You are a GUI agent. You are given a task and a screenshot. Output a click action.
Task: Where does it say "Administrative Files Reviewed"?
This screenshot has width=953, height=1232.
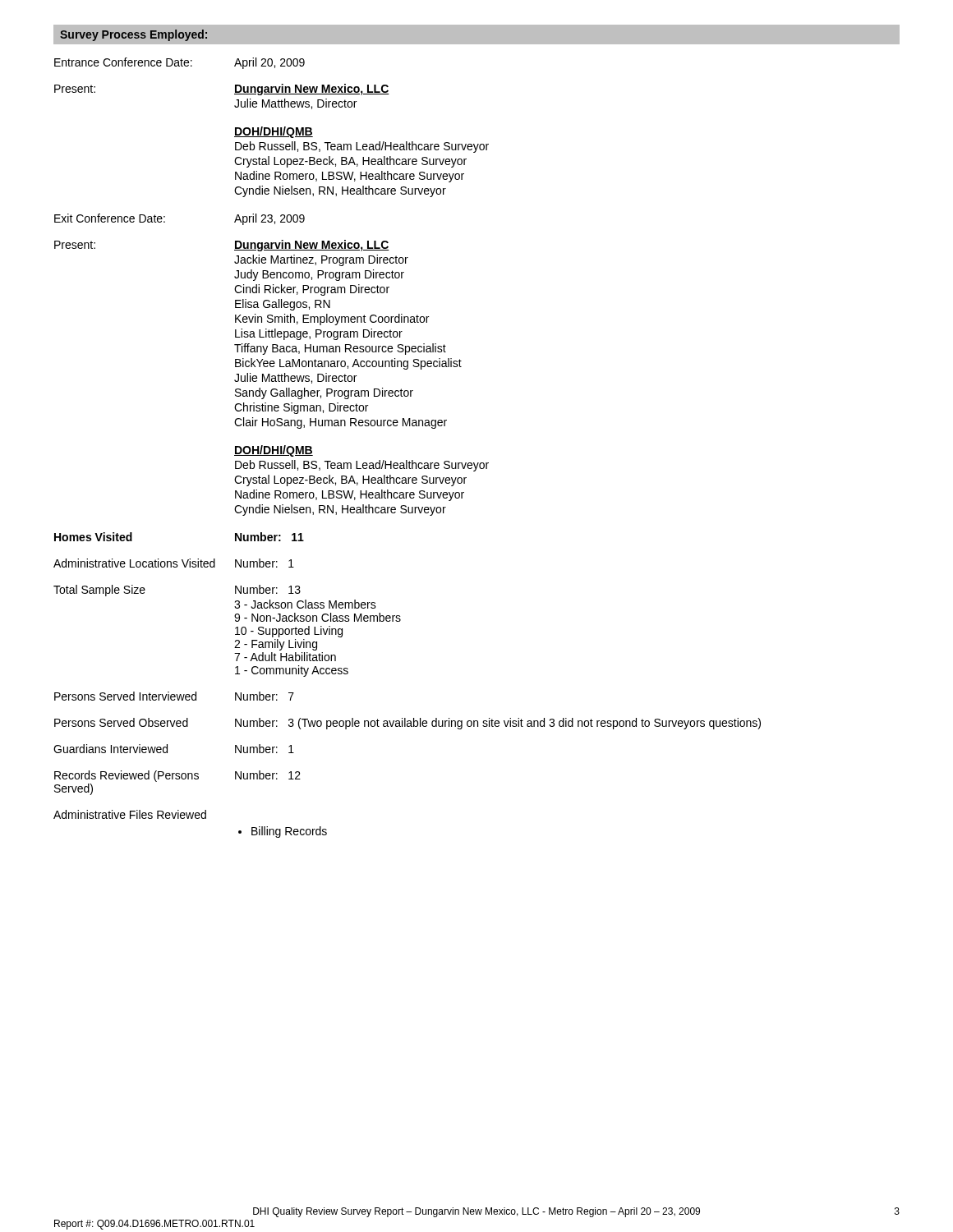point(144,815)
